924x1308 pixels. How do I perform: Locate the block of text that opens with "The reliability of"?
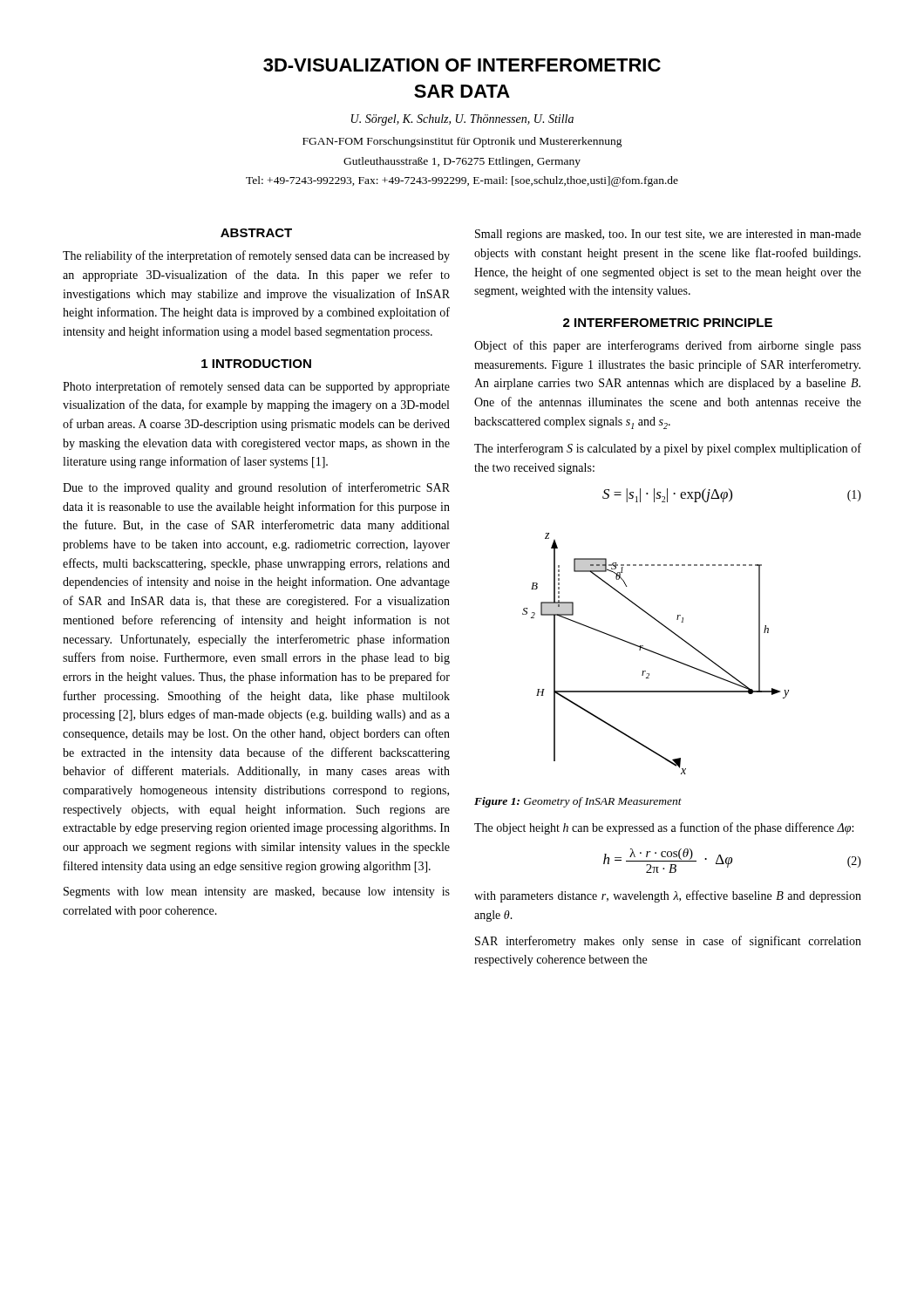(x=256, y=294)
